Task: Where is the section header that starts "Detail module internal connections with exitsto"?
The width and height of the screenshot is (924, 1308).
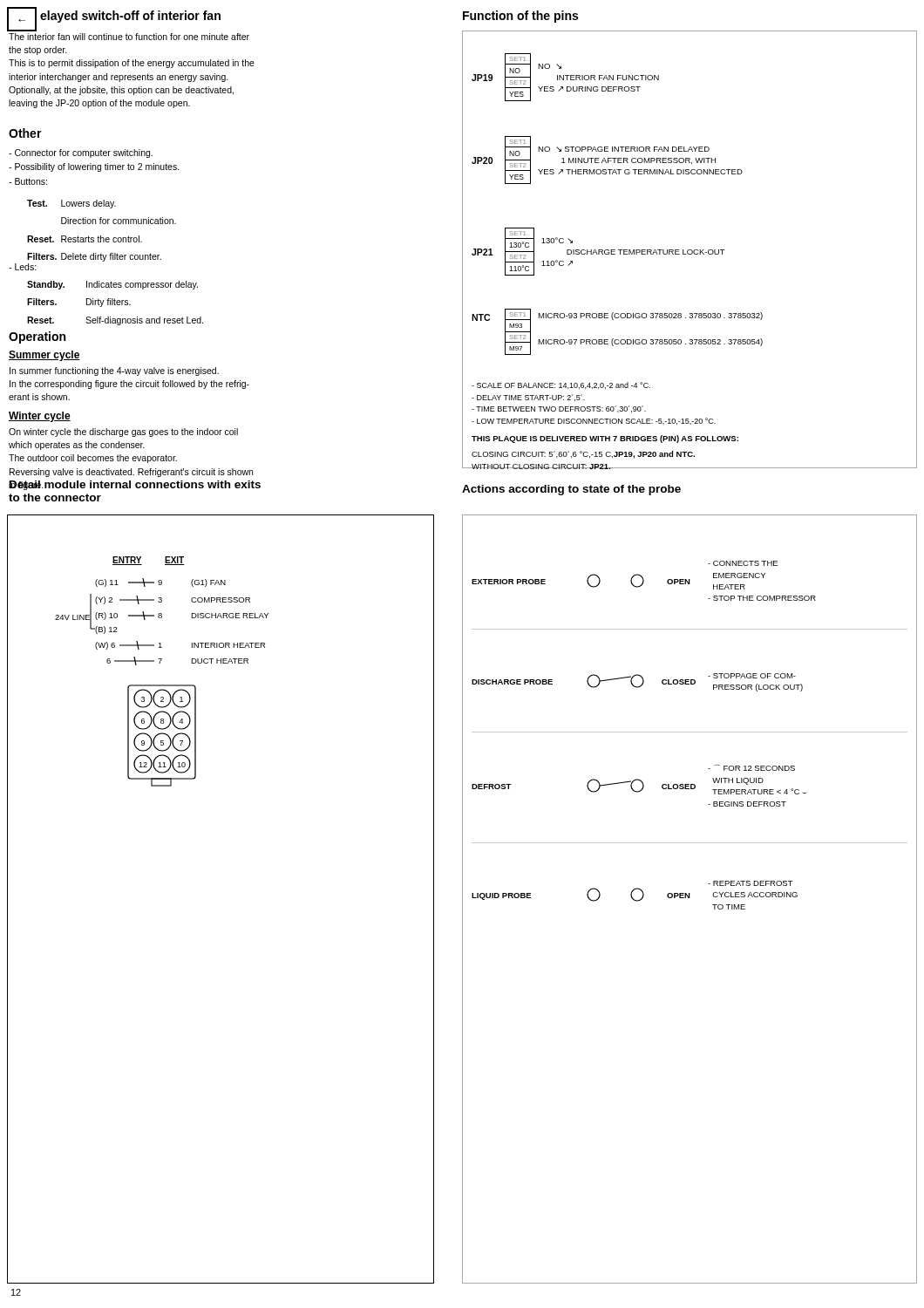Action: click(135, 491)
